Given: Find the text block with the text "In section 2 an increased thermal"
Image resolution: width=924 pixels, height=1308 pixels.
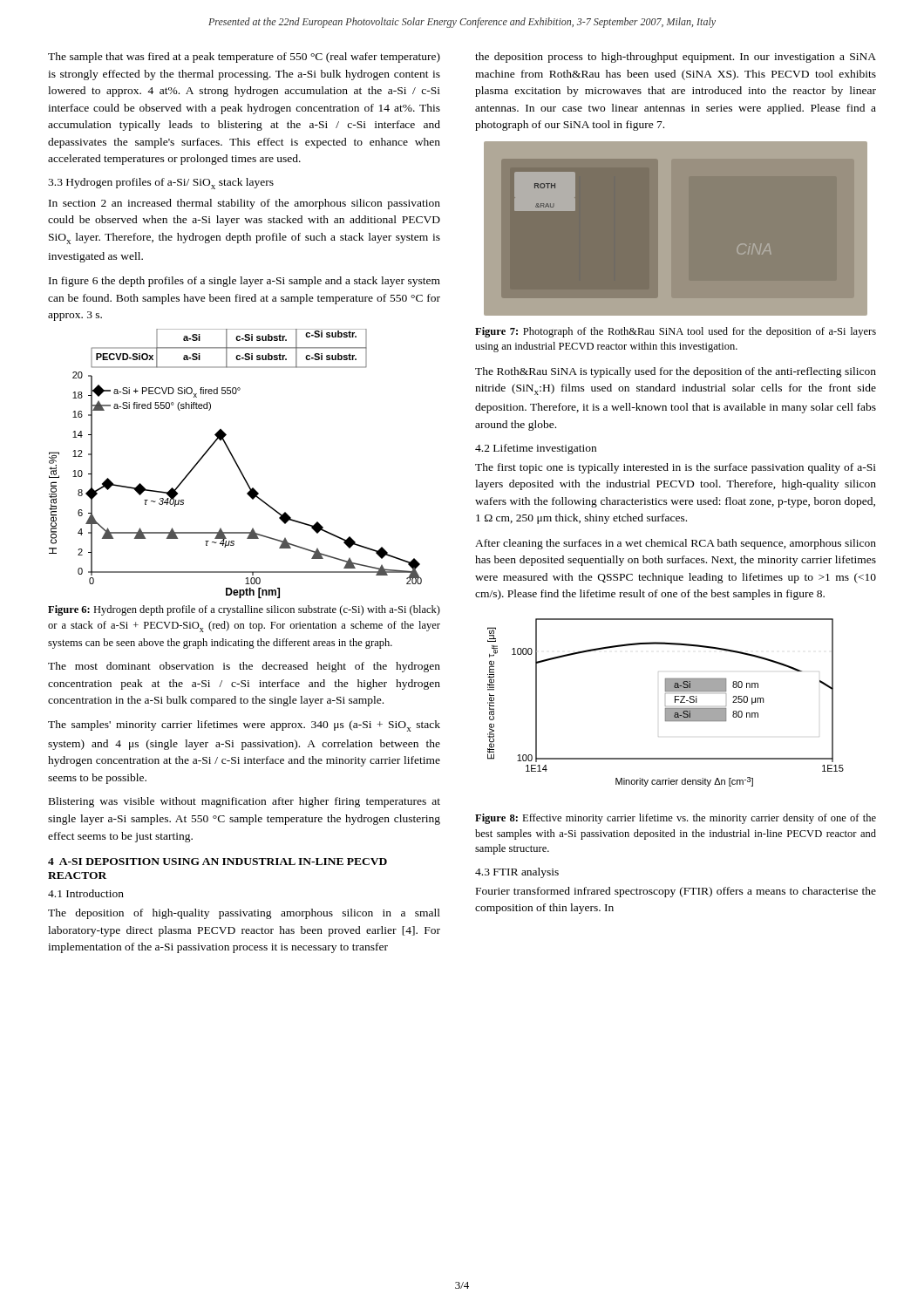Looking at the screenshot, I should (x=244, y=229).
